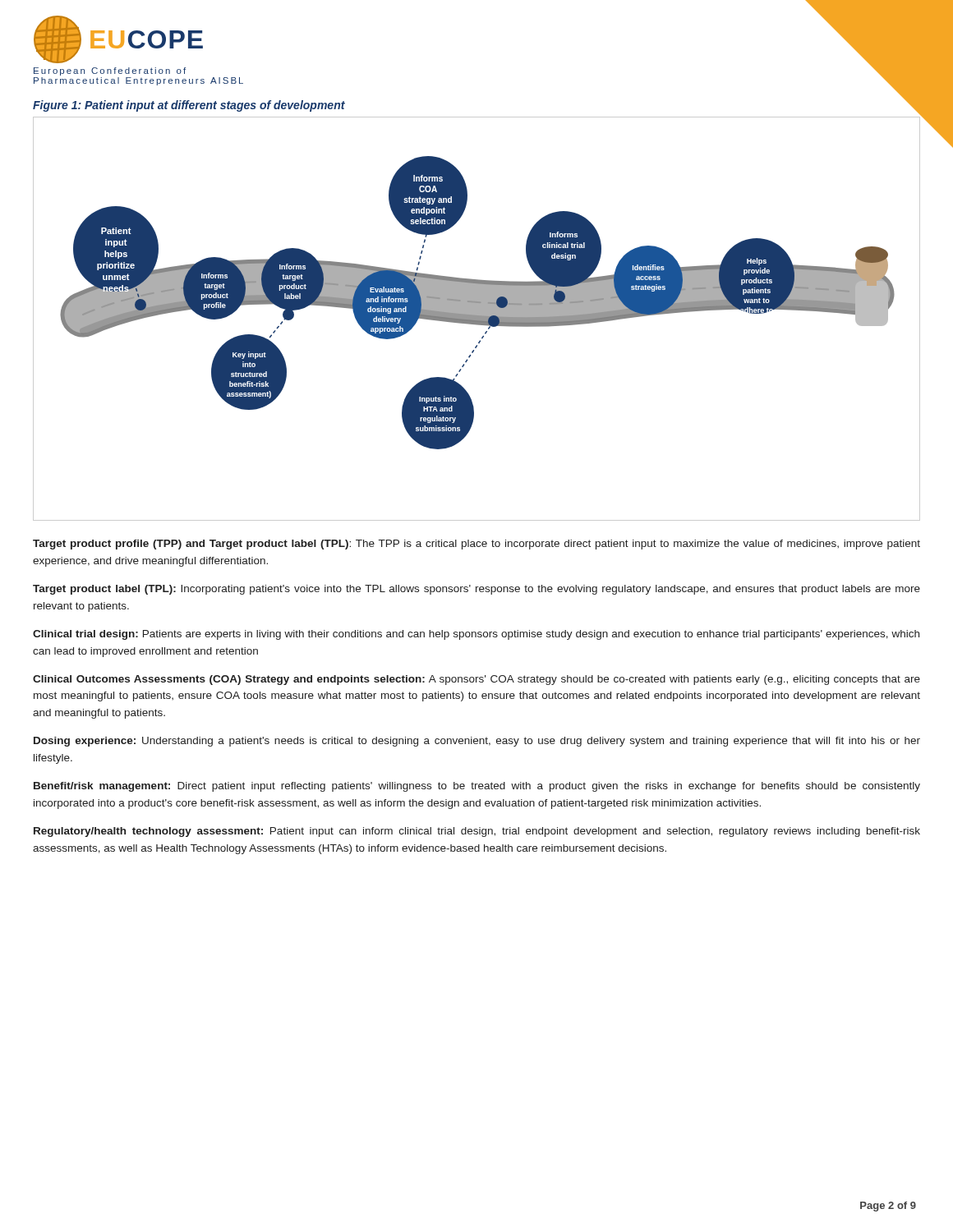Select the text block containing "Target product profile (TPP)"
Screen dimensions: 1232x953
[476, 552]
